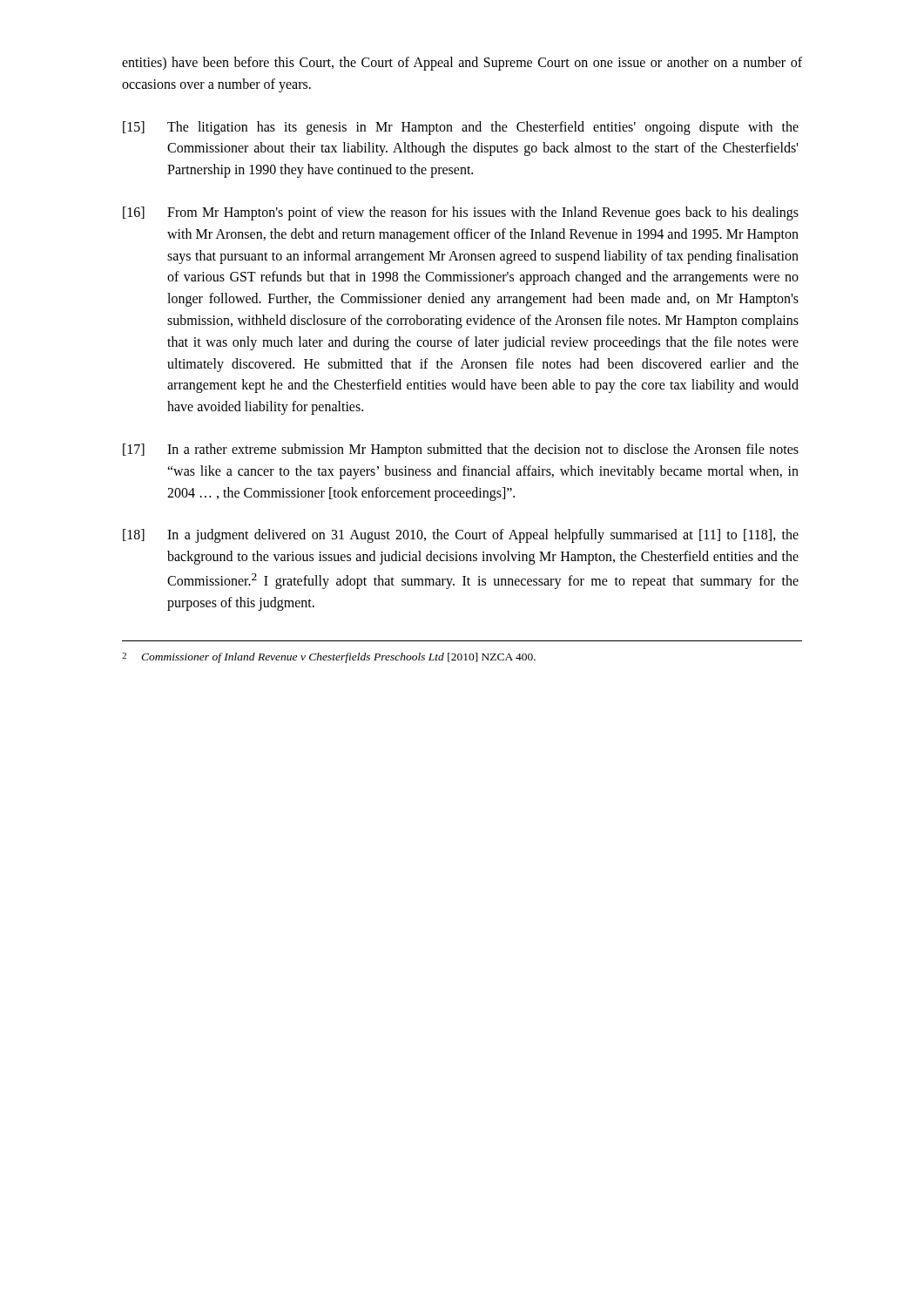The image size is (924, 1307).
Task: Select the text block with the text "[15]The litigation has its"
Action: (460, 149)
